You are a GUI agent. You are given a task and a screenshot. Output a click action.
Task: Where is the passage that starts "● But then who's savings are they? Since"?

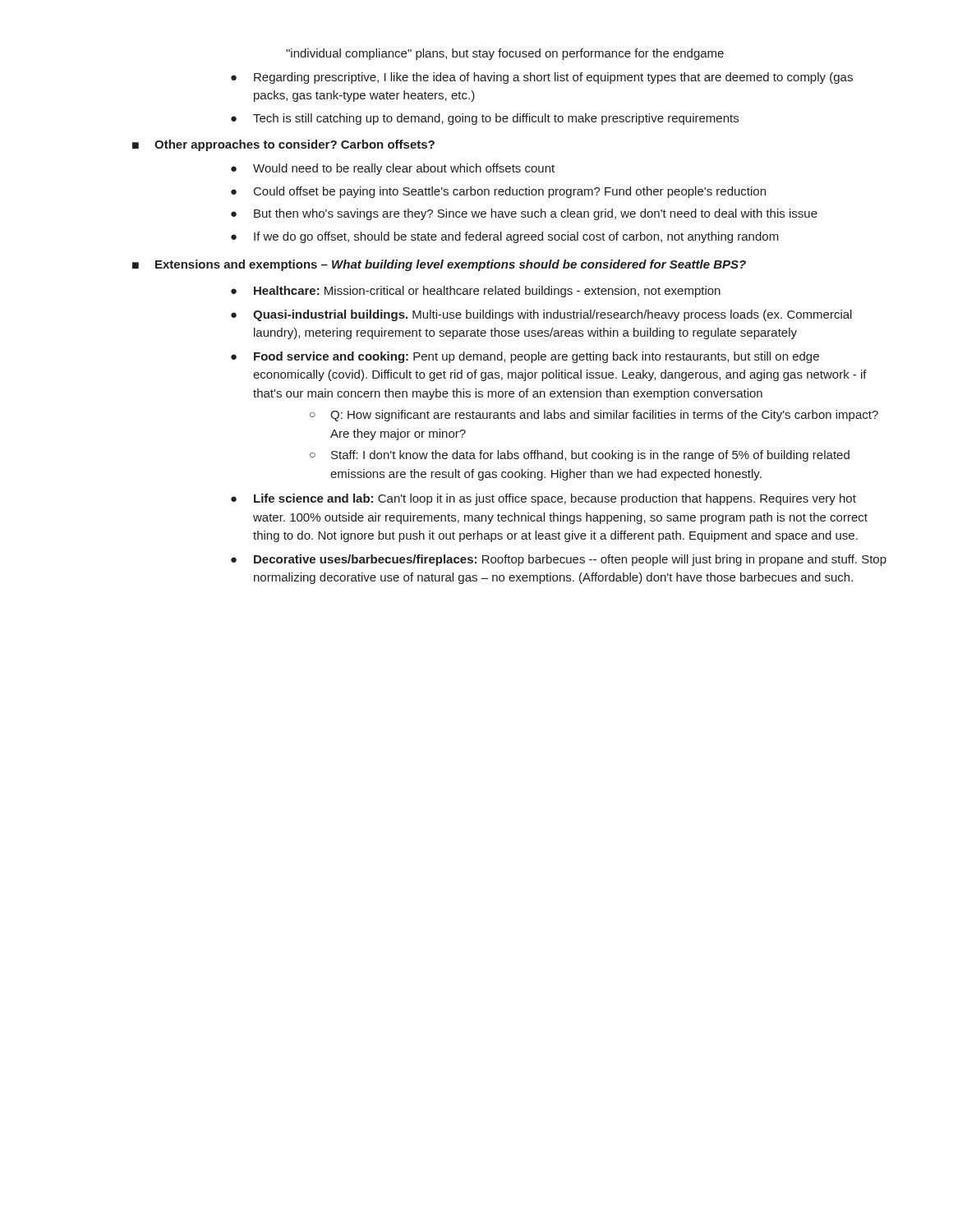(x=559, y=214)
